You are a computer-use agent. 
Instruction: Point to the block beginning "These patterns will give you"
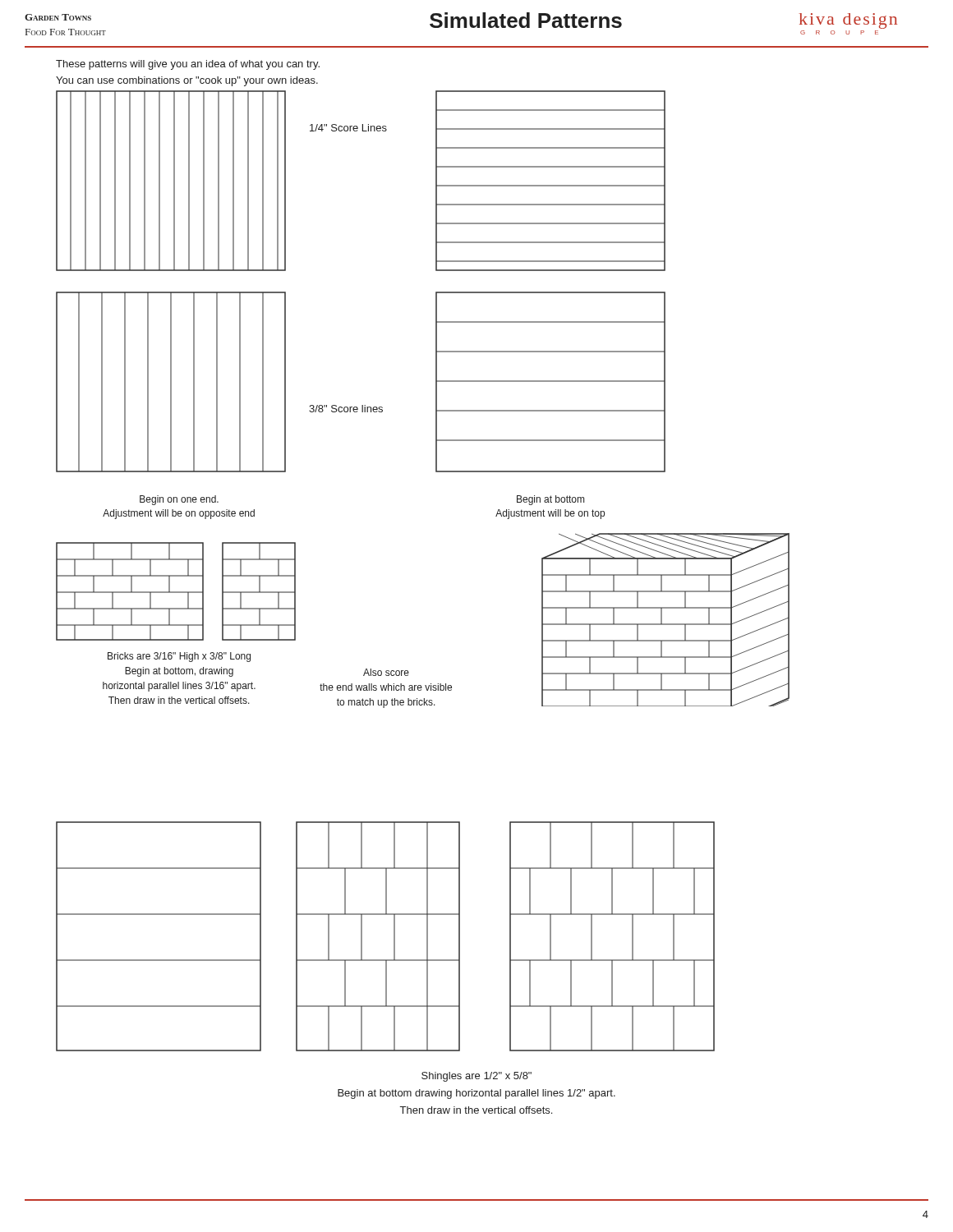click(188, 72)
